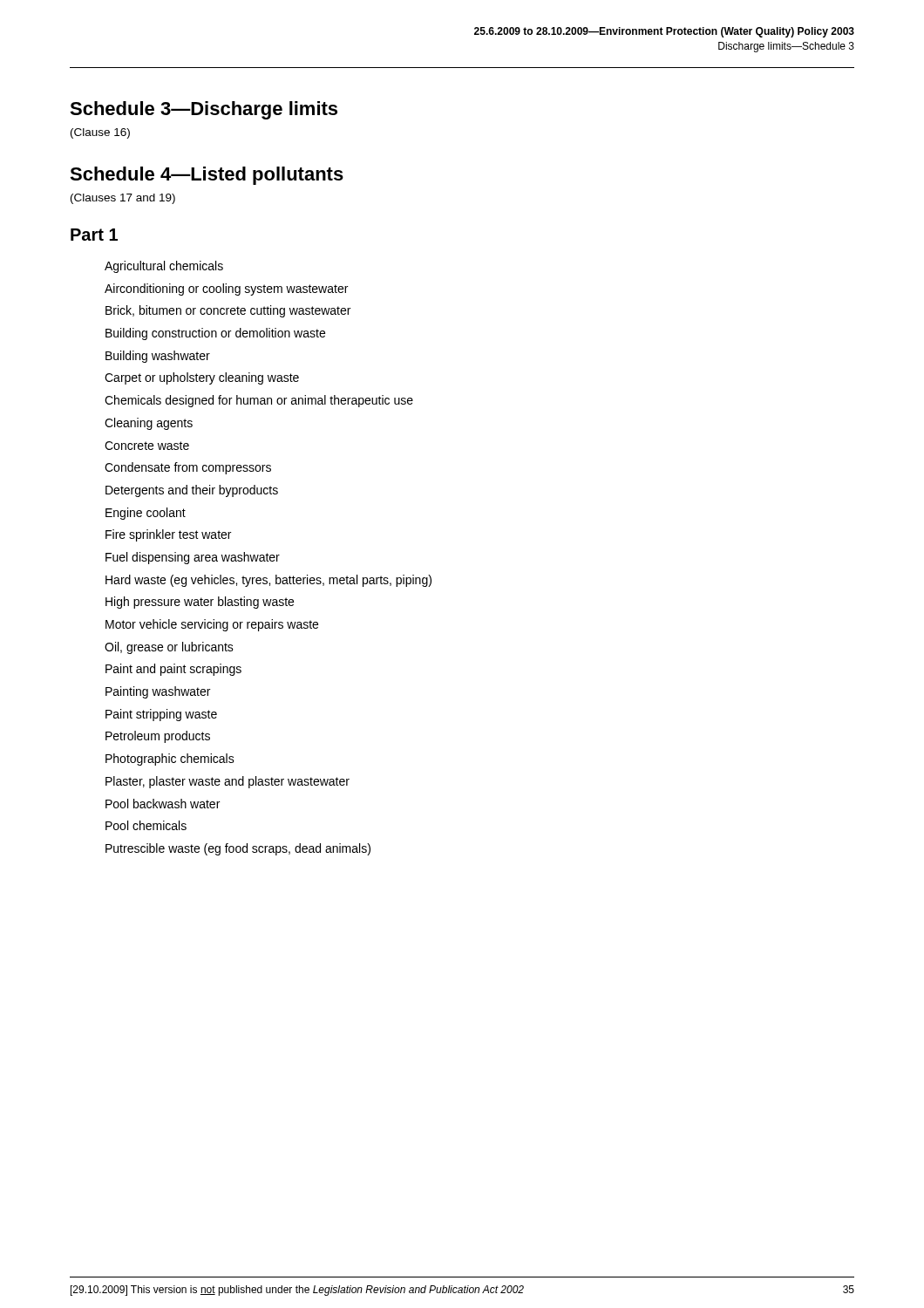The width and height of the screenshot is (924, 1308).
Task: Click on the list item that says "Engine coolant"
Action: click(145, 512)
